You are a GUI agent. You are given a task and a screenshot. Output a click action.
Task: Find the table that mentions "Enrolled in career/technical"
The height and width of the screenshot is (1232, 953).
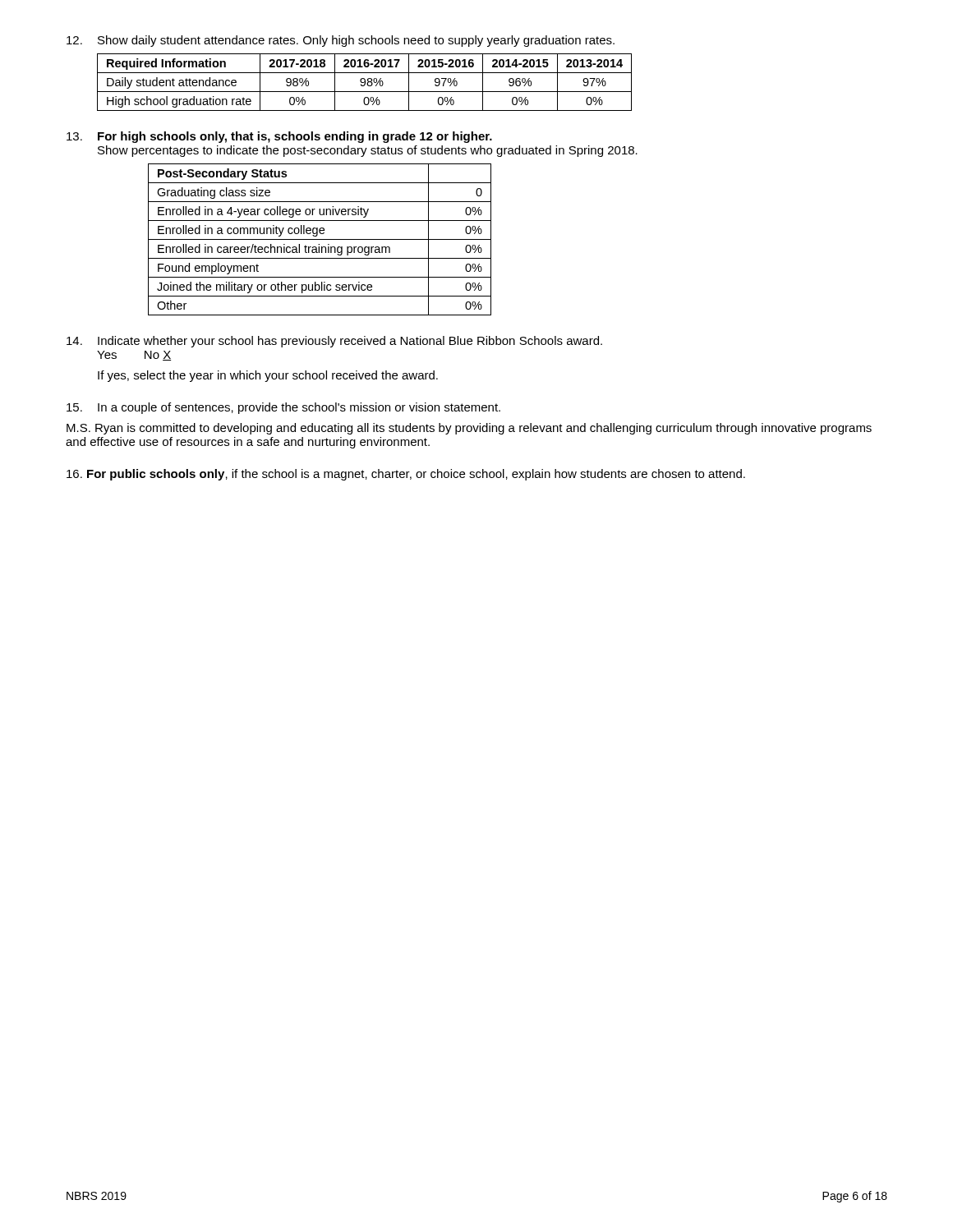click(518, 239)
